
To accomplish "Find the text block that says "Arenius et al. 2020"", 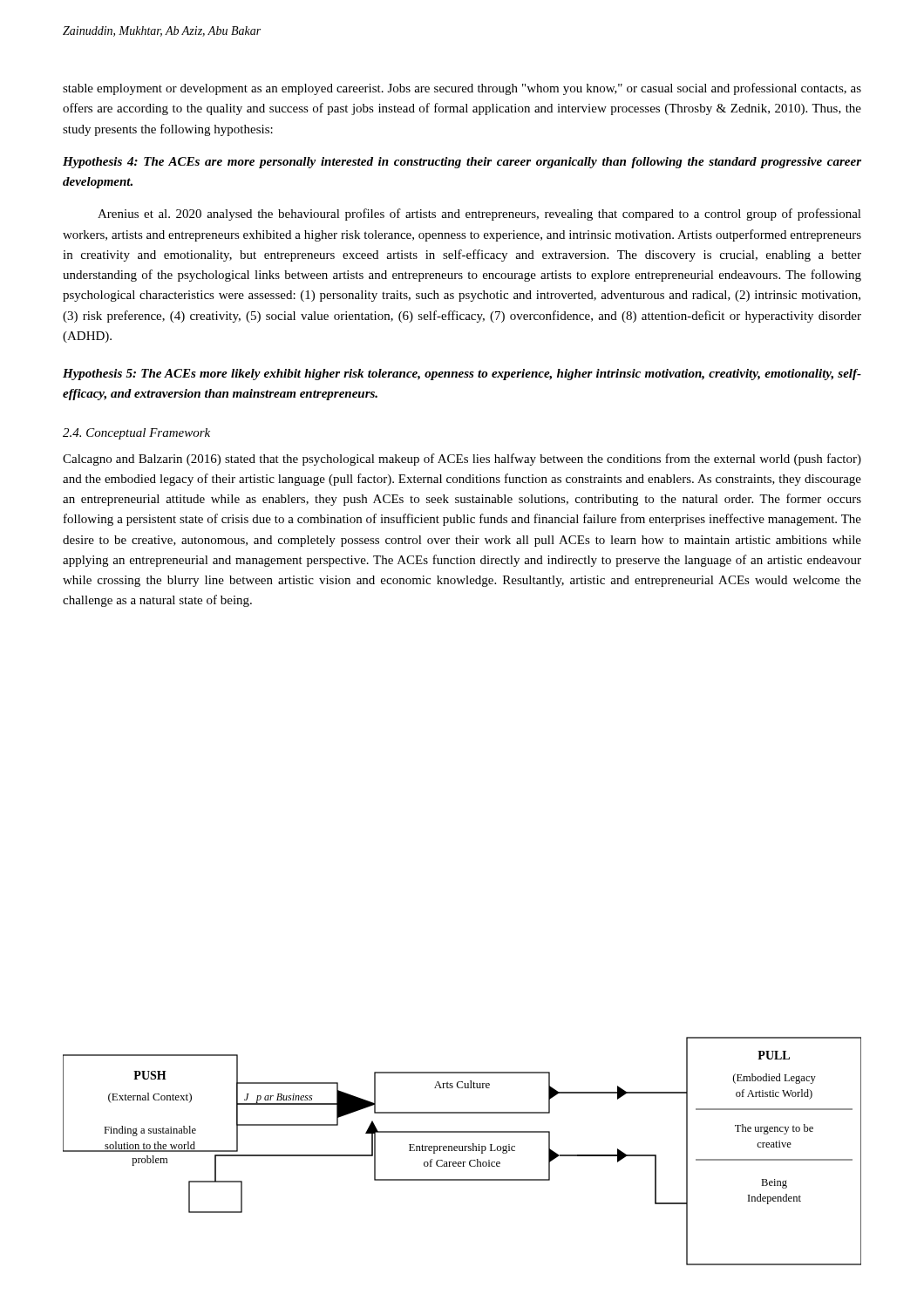I will [462, 275].
